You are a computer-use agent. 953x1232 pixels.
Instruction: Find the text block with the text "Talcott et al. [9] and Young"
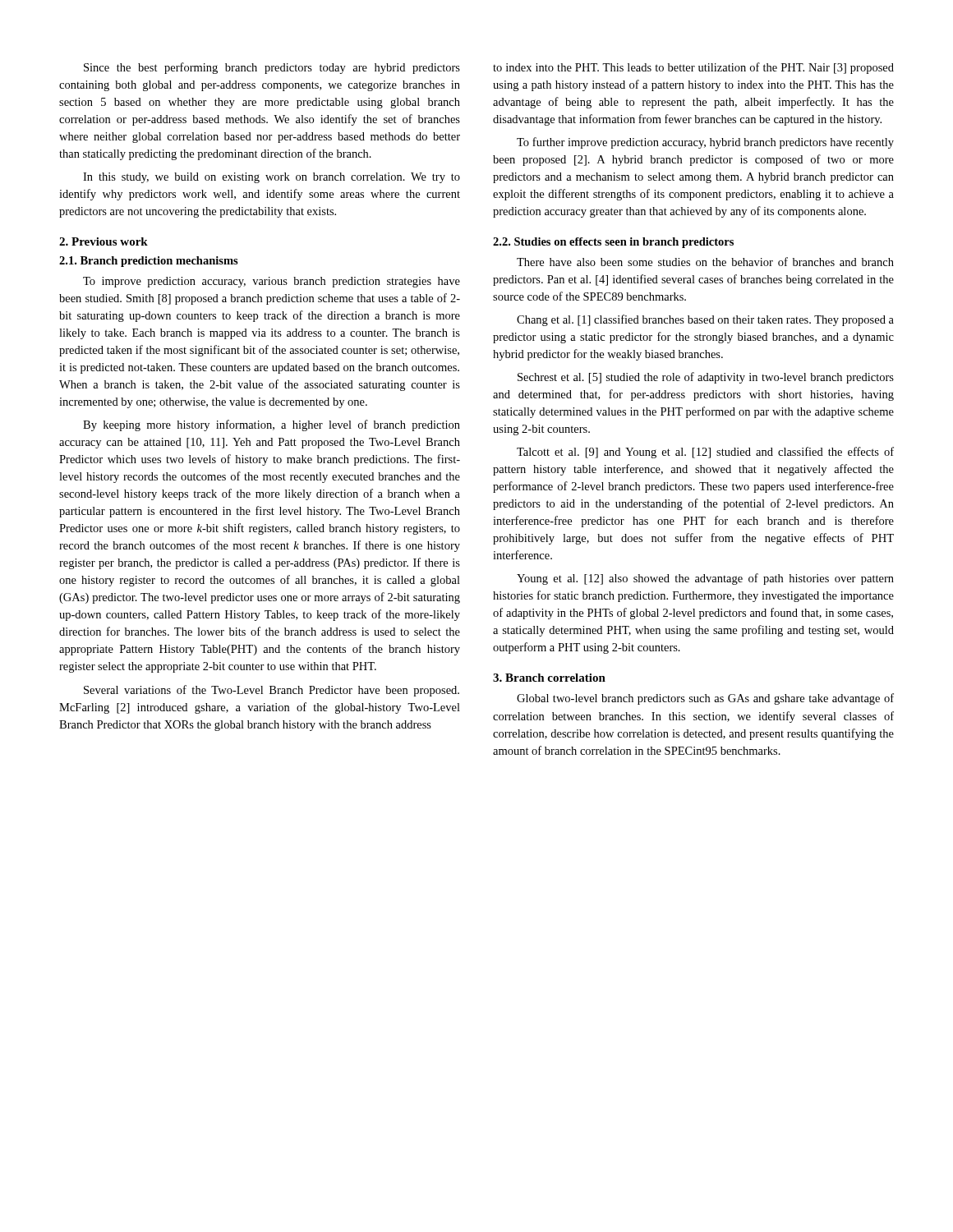pyautogui.click(x=693, y=504)
